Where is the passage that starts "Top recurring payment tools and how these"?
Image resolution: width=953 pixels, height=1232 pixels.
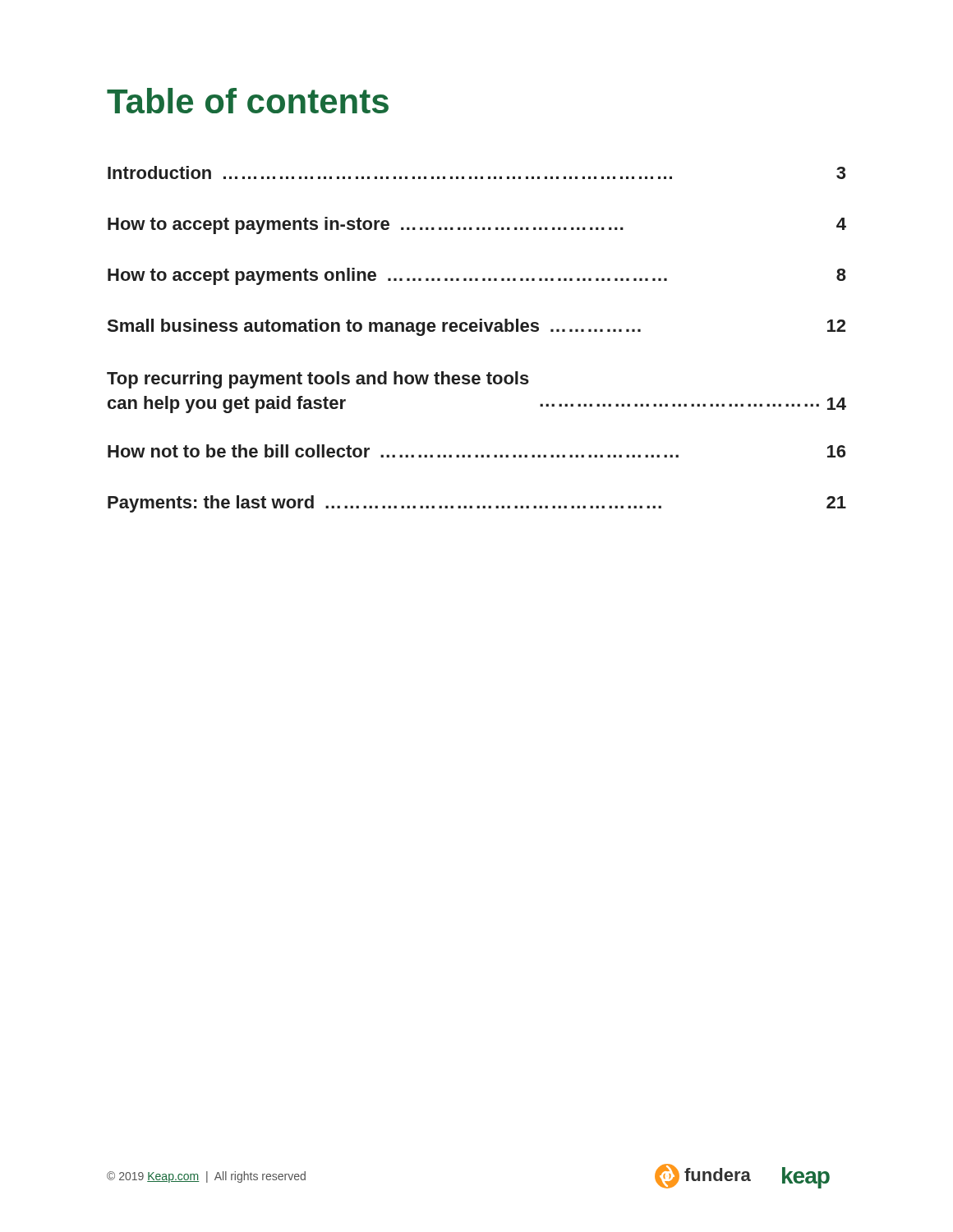(476, 391)
